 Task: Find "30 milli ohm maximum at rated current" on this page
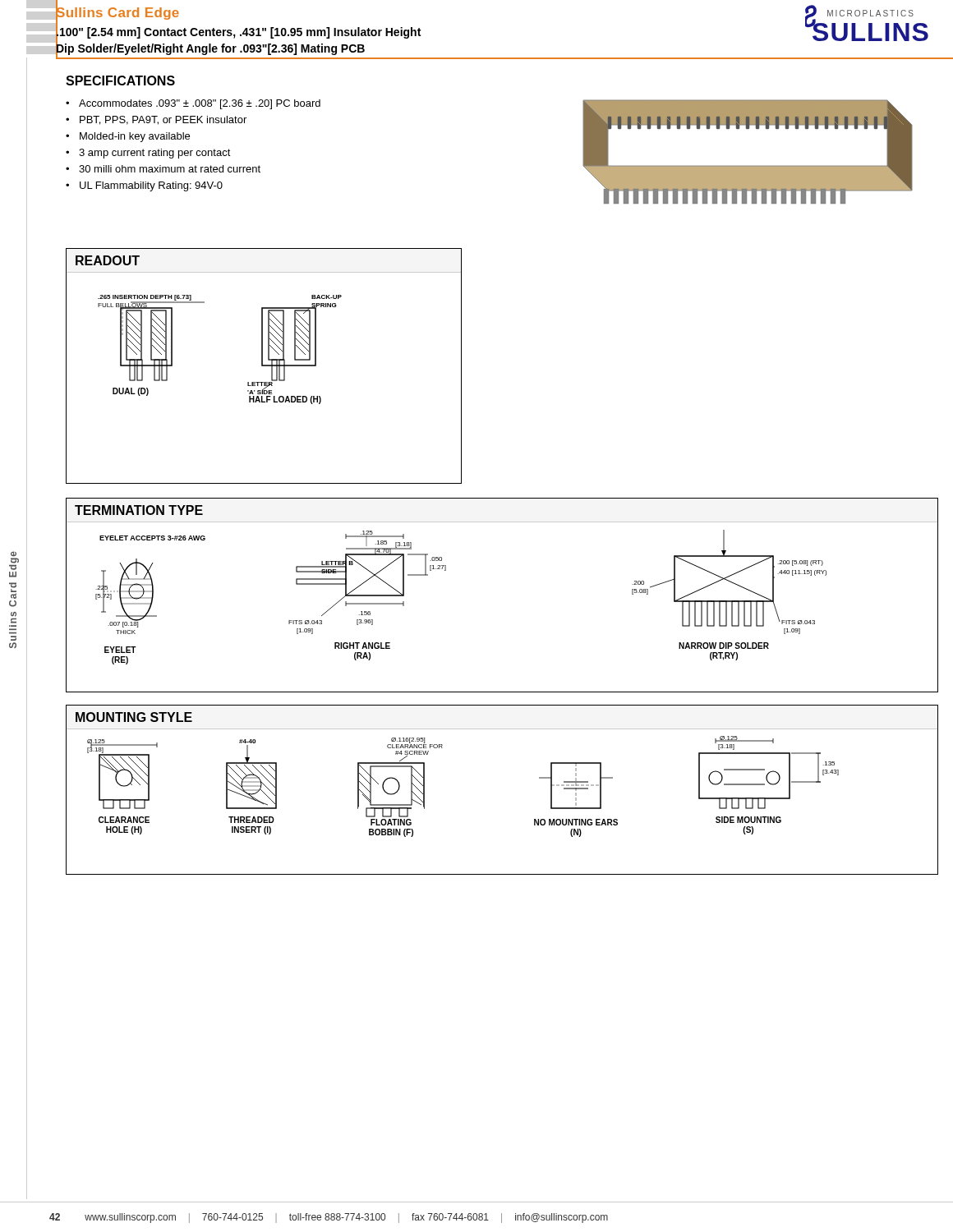coord(170,169)
